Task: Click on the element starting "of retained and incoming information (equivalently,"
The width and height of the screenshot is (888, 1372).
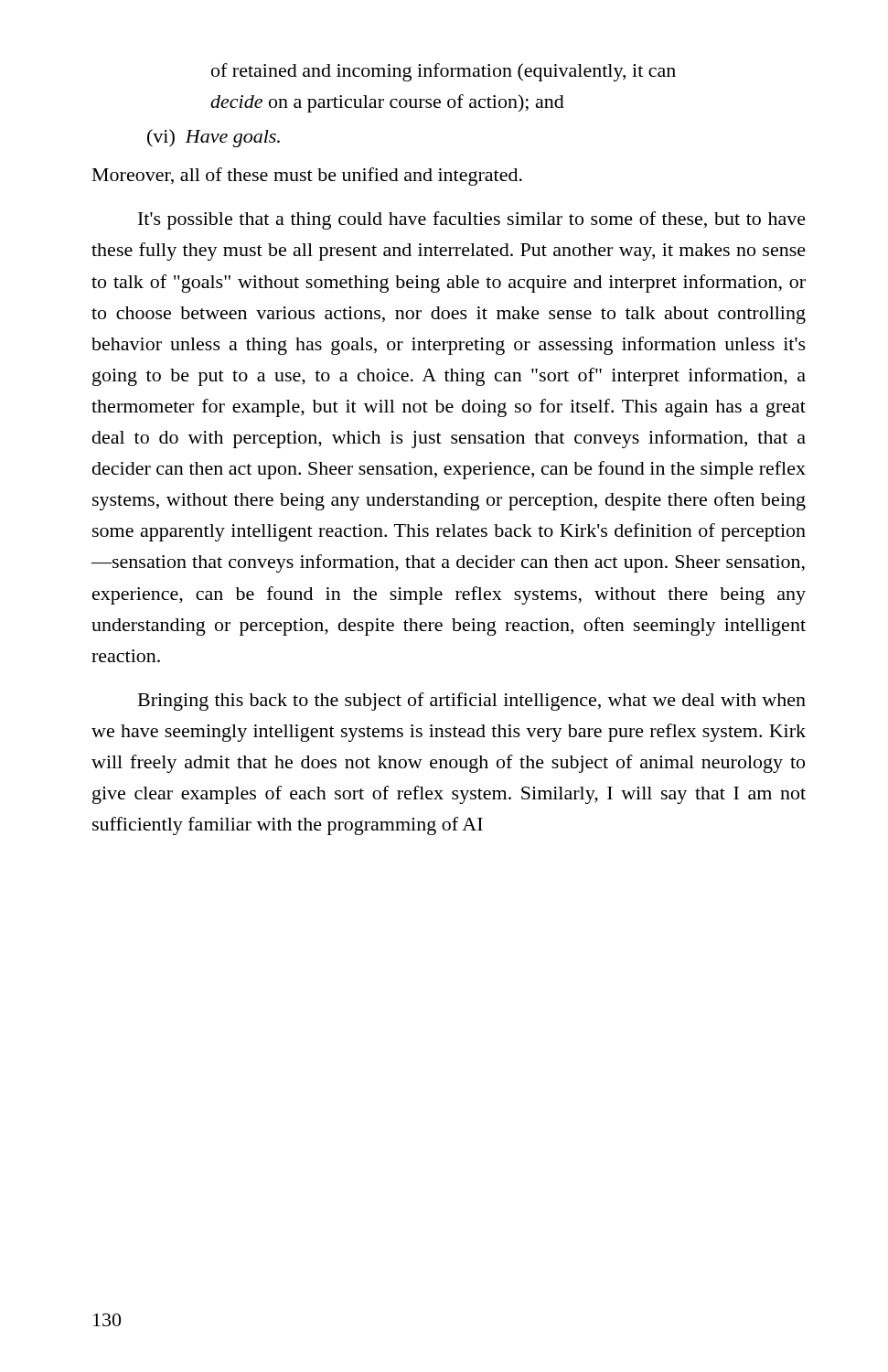Action: point(443,86)
